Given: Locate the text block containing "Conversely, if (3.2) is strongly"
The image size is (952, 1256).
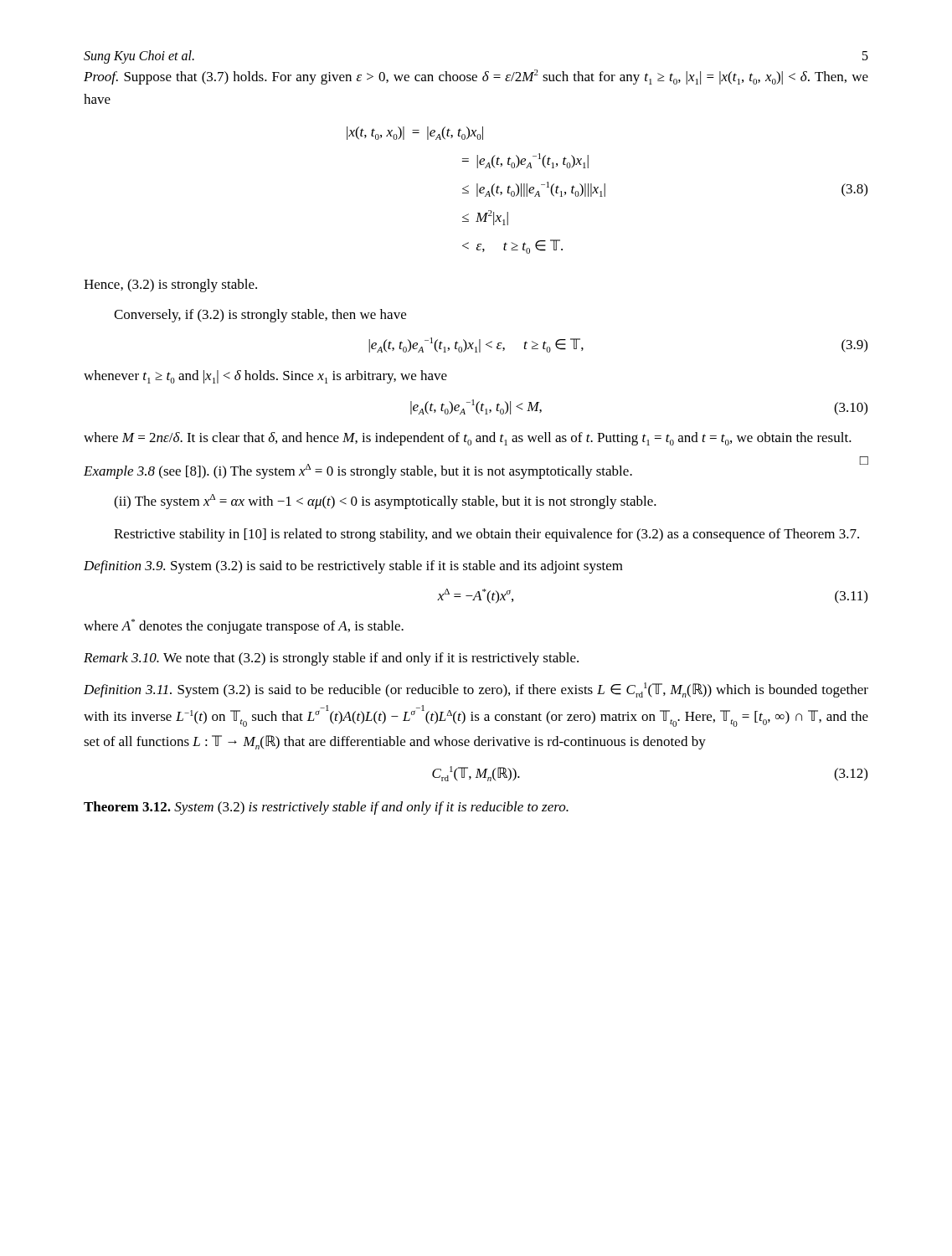Looking at the screenshot, I should pyautogui.click(x=260, y=316).
